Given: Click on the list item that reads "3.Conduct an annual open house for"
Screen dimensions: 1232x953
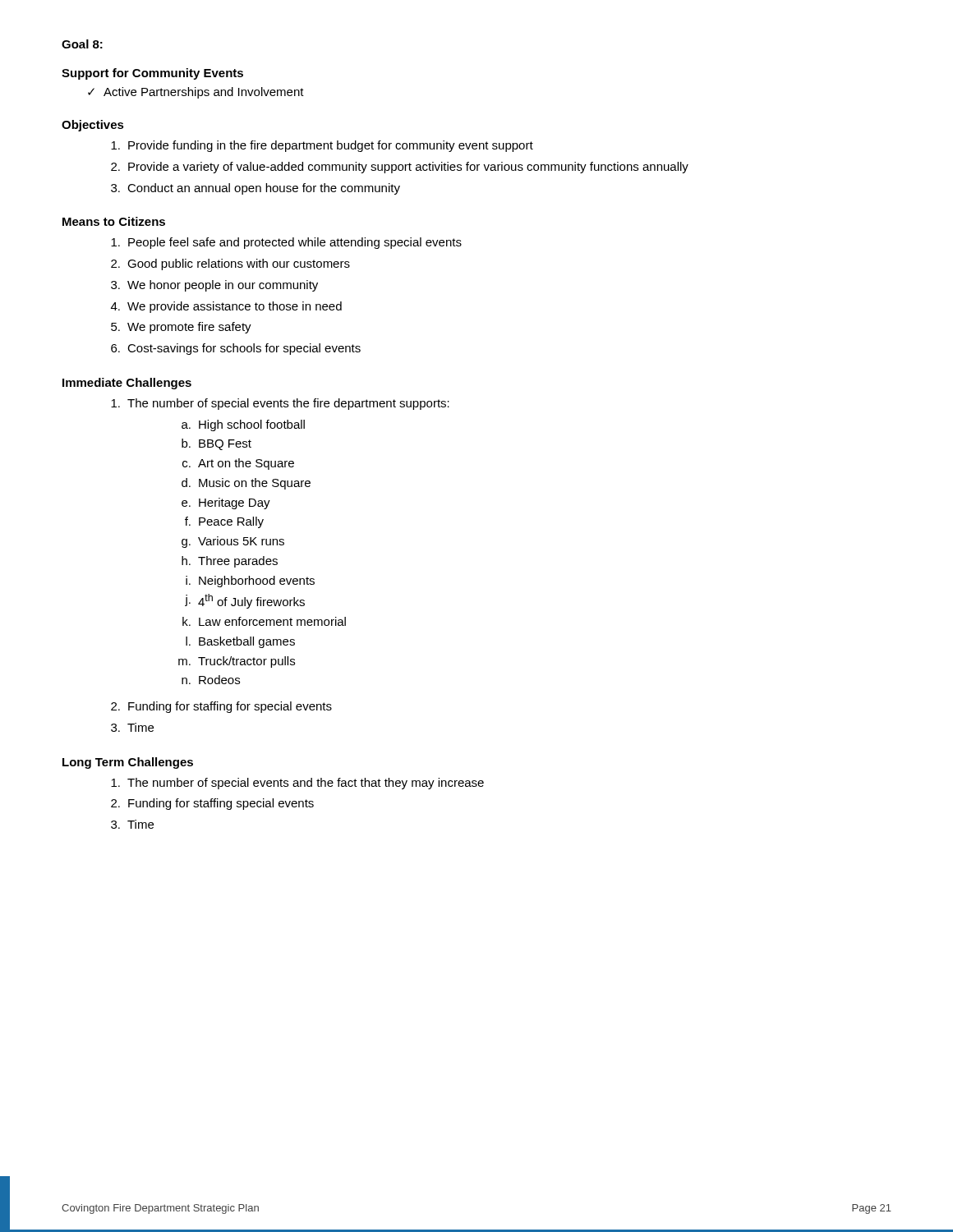Looking at the screenshot, I should pos(256,189).
